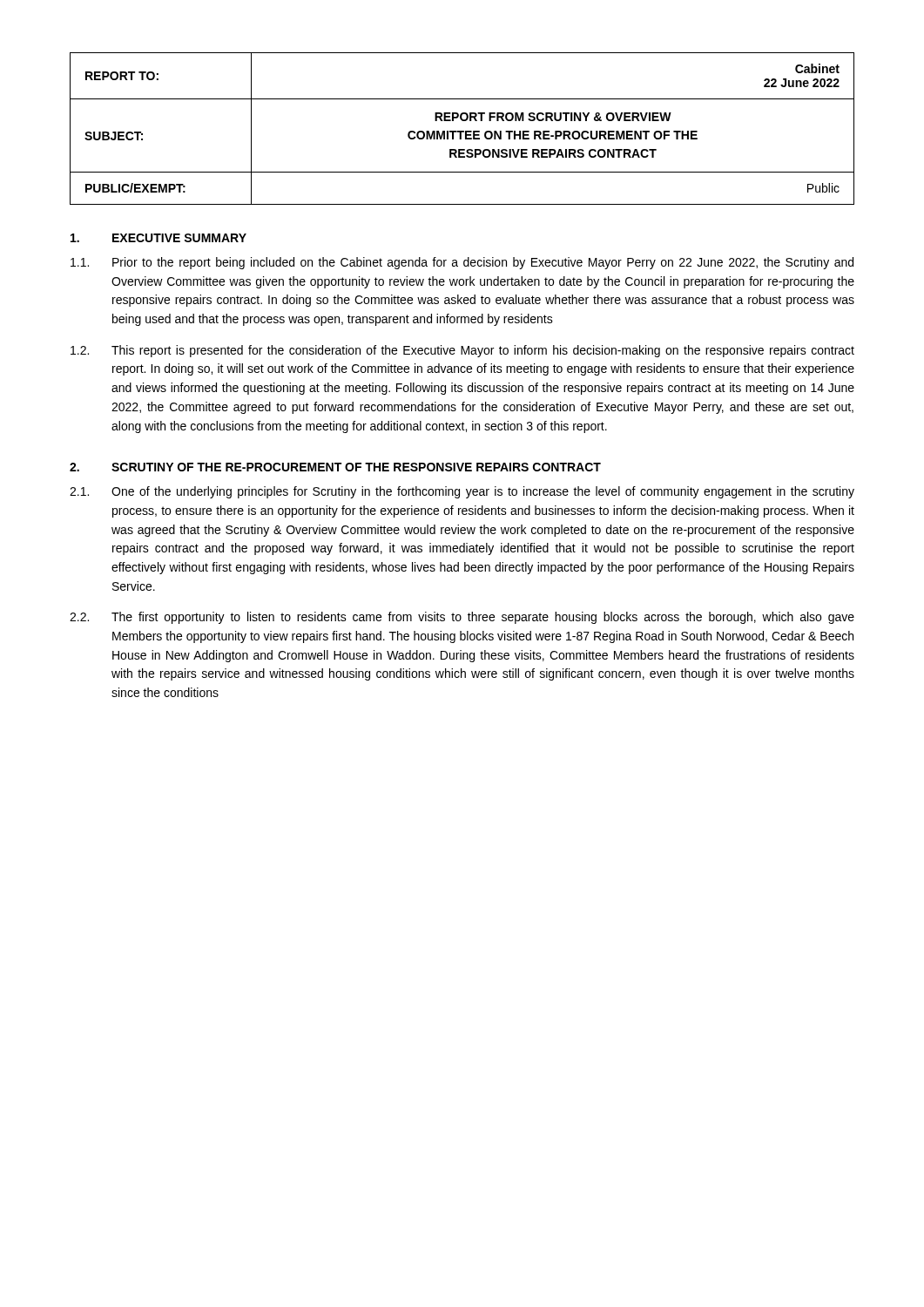The image size is (924, 1307).
Task: Where is the section header that starts "2. SCRUTINY OF THE RE-PROCUREMENT OF THE"?
Action: tap(335, 467)
